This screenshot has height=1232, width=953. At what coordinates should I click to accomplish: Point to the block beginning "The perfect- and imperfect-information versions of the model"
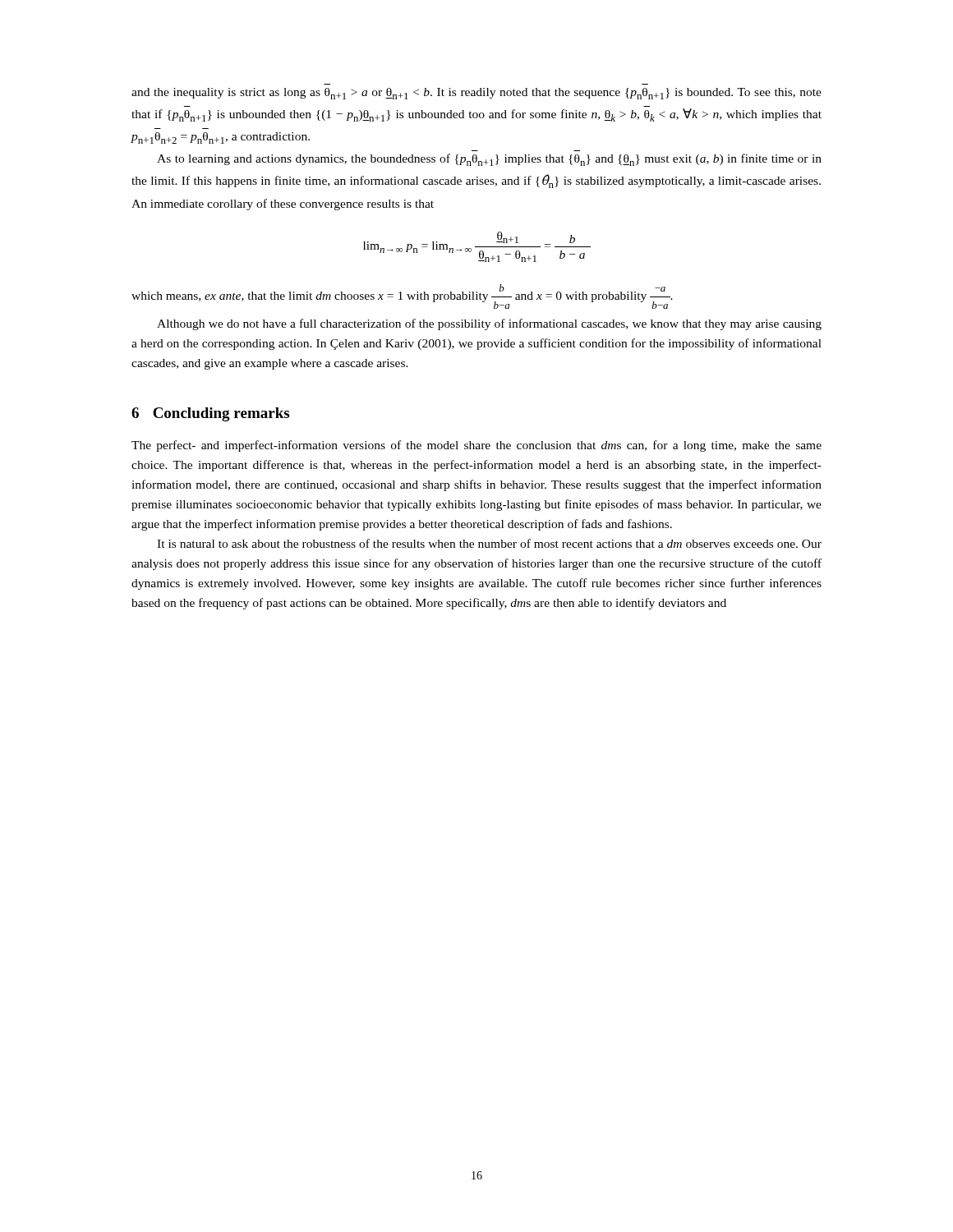(x=476, y=485)
